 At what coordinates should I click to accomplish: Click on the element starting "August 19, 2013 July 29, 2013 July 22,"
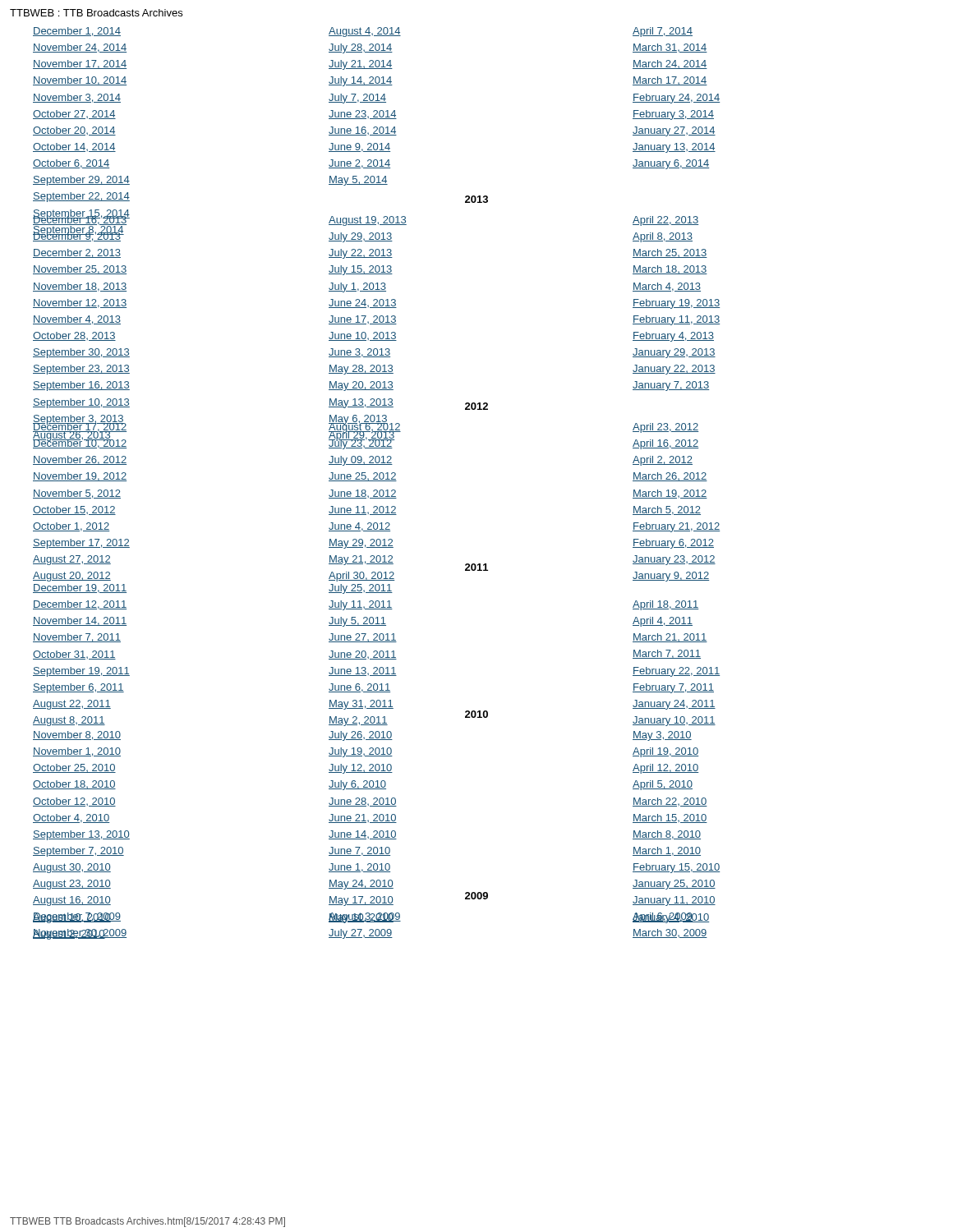click(368, 328)
